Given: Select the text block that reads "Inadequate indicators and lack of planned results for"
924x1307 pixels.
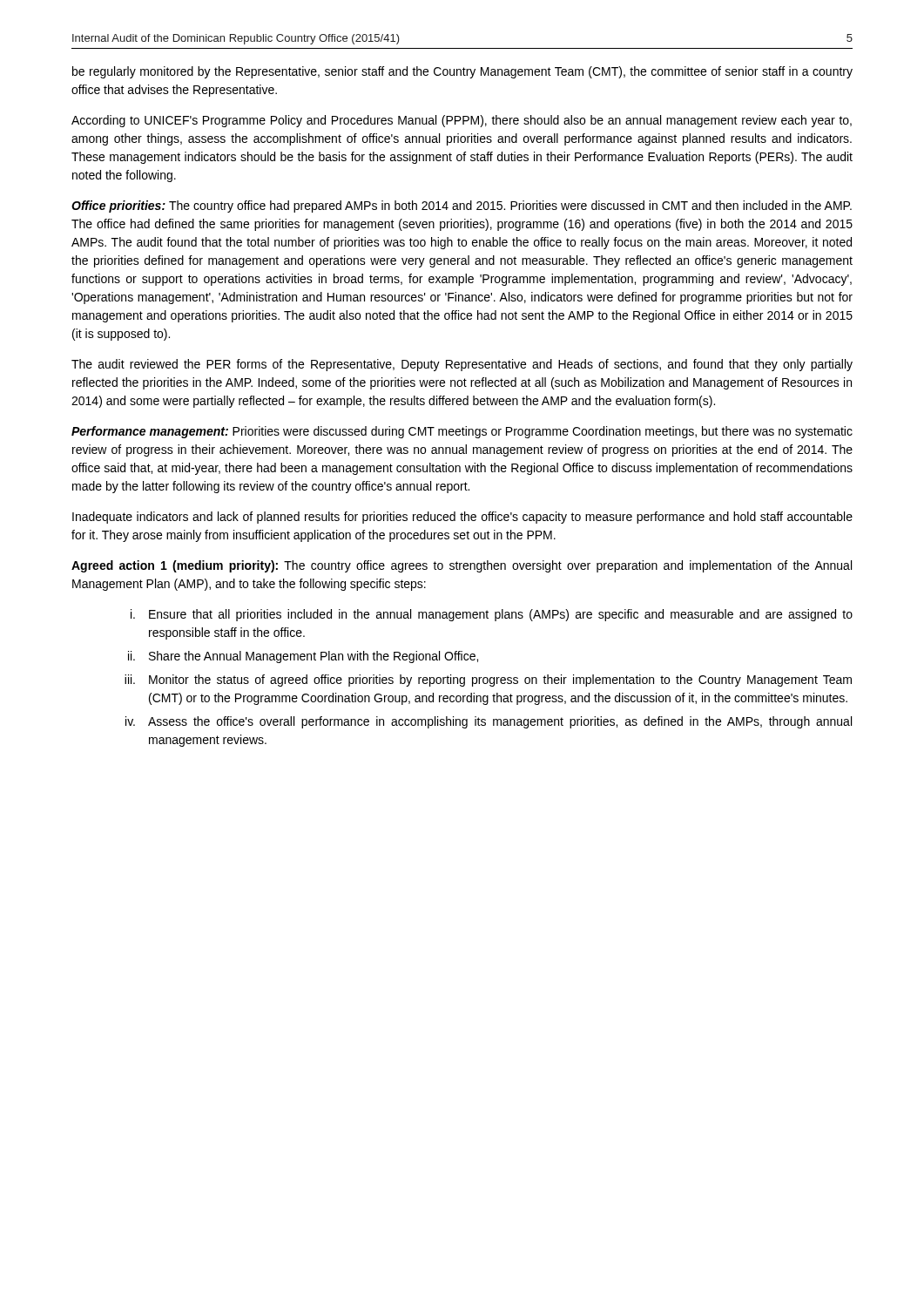Looking at the screenshot, I should (x=462, y=526).
